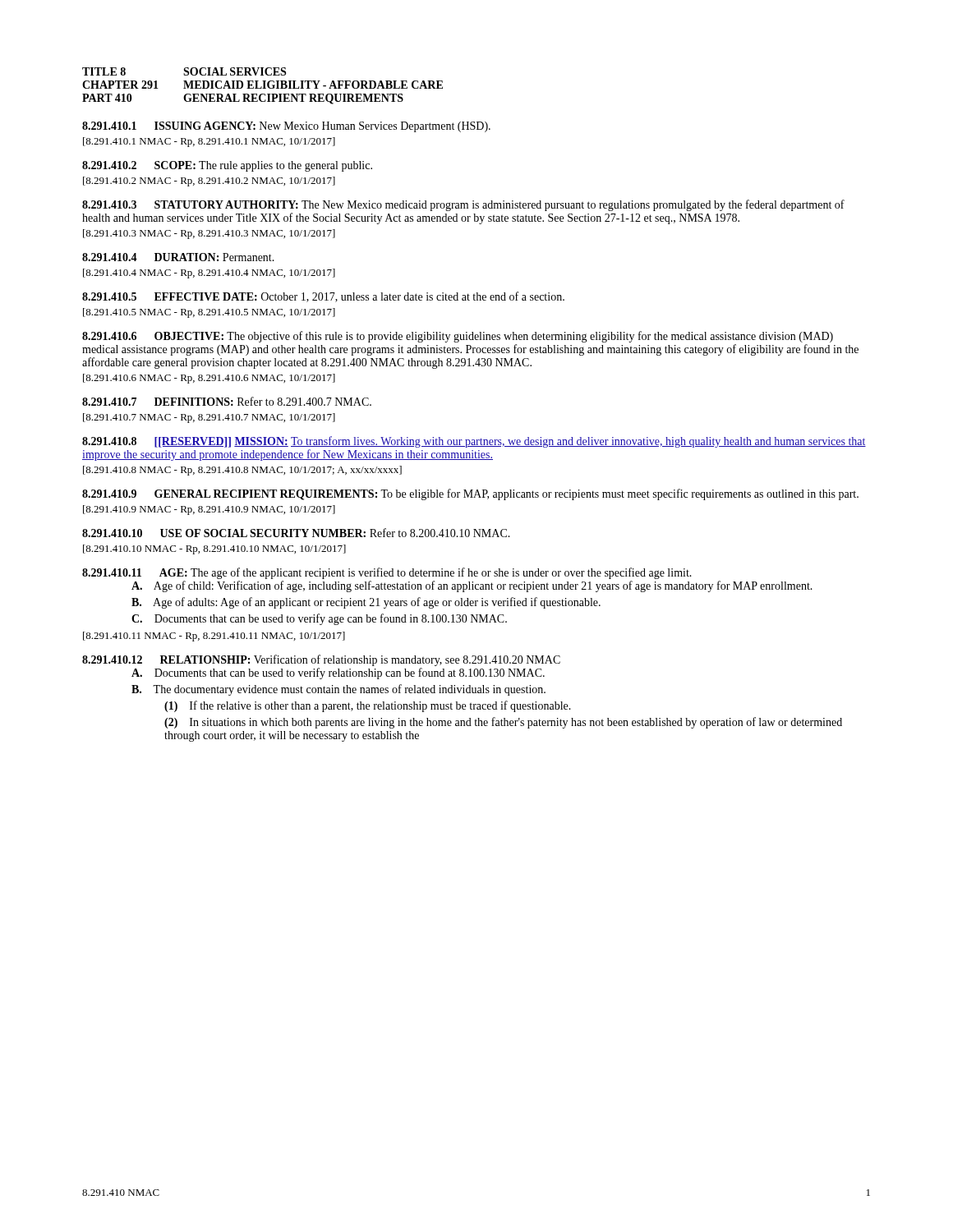Find the text block that says "291.410.2 SCOPE: The"
953x1232 pixels.
pos(227,166)
